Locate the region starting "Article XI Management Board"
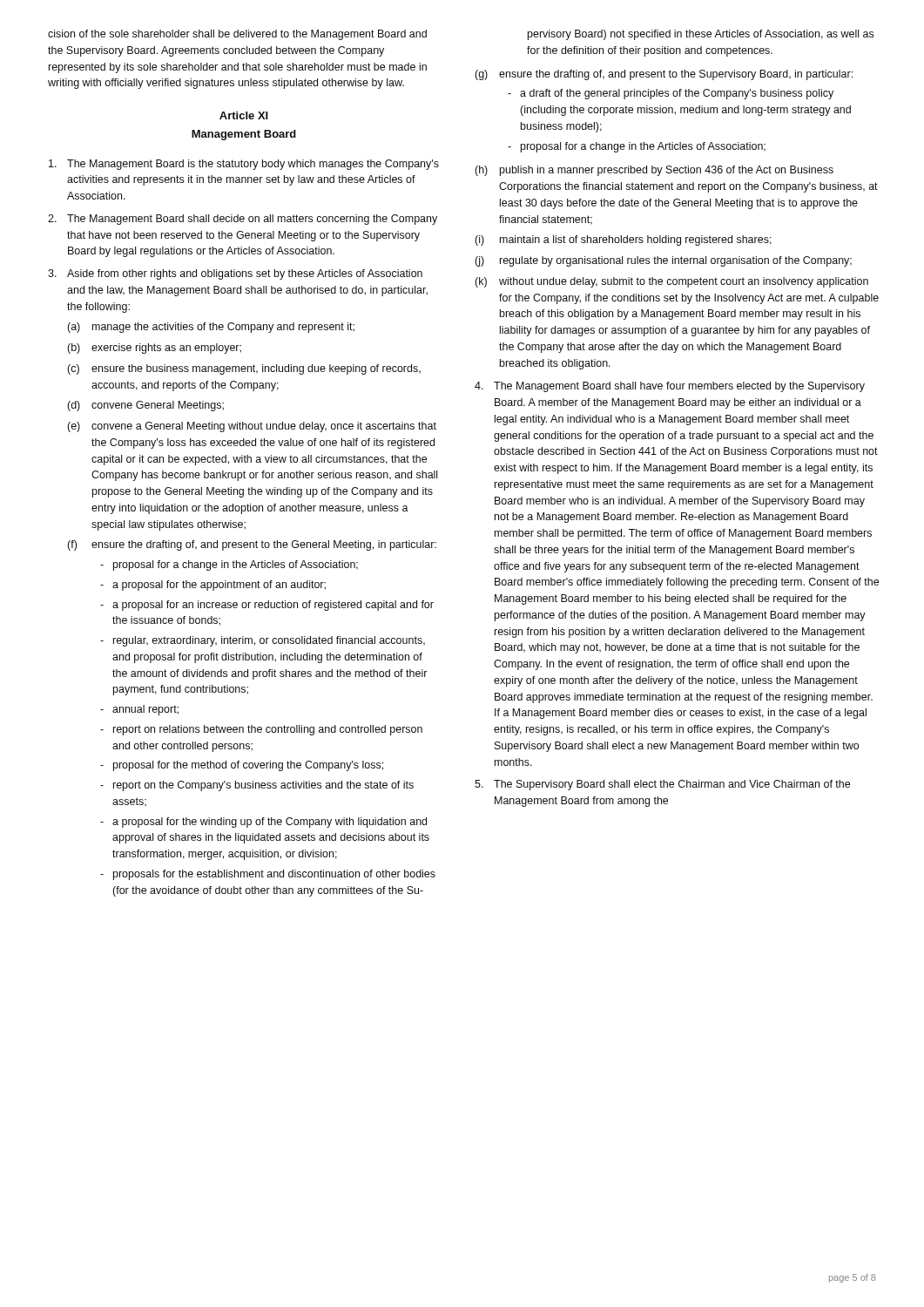 pyautogui.click(x=244, y=125)
